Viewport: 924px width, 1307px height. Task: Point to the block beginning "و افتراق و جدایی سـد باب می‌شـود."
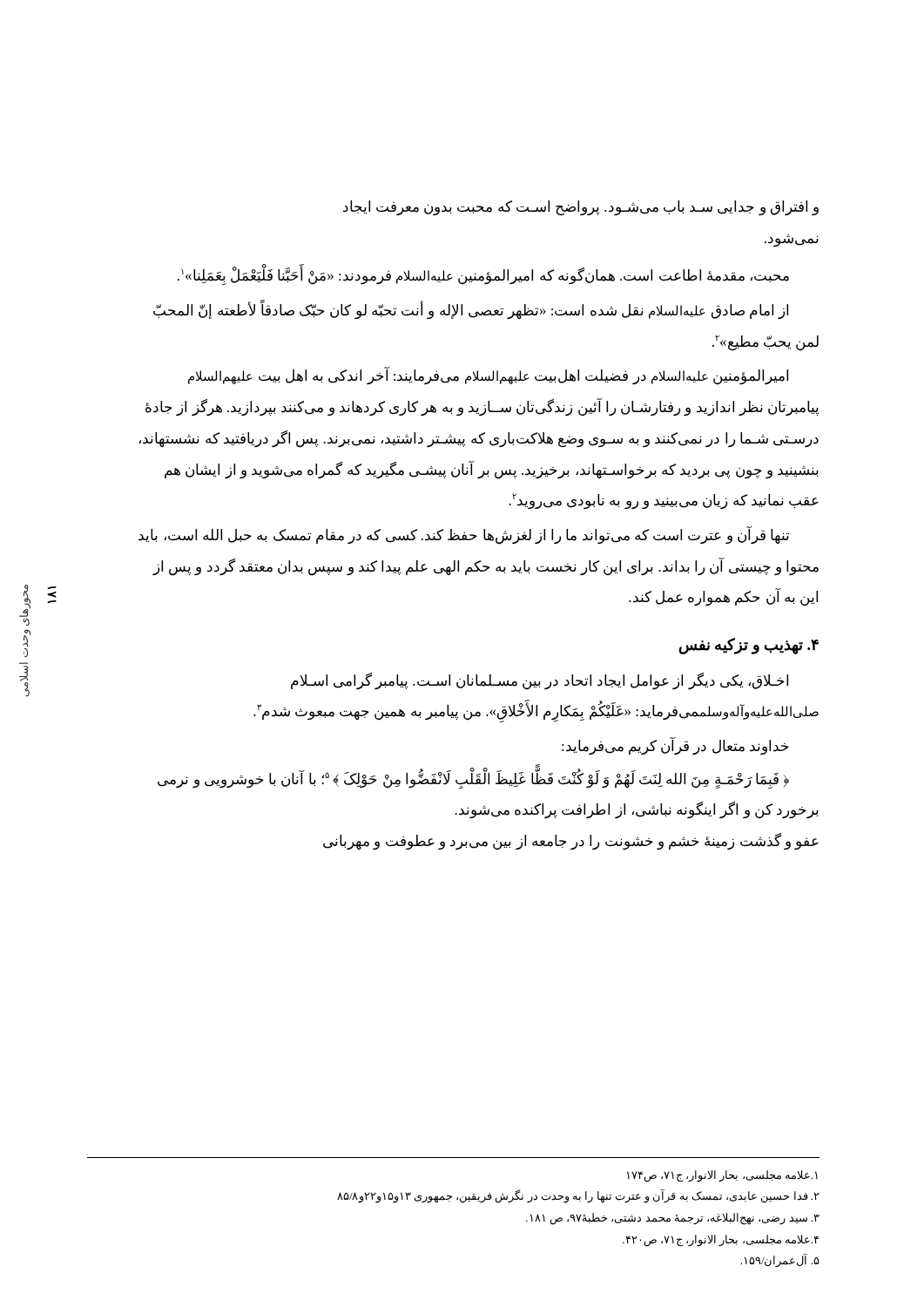point(581,207)
